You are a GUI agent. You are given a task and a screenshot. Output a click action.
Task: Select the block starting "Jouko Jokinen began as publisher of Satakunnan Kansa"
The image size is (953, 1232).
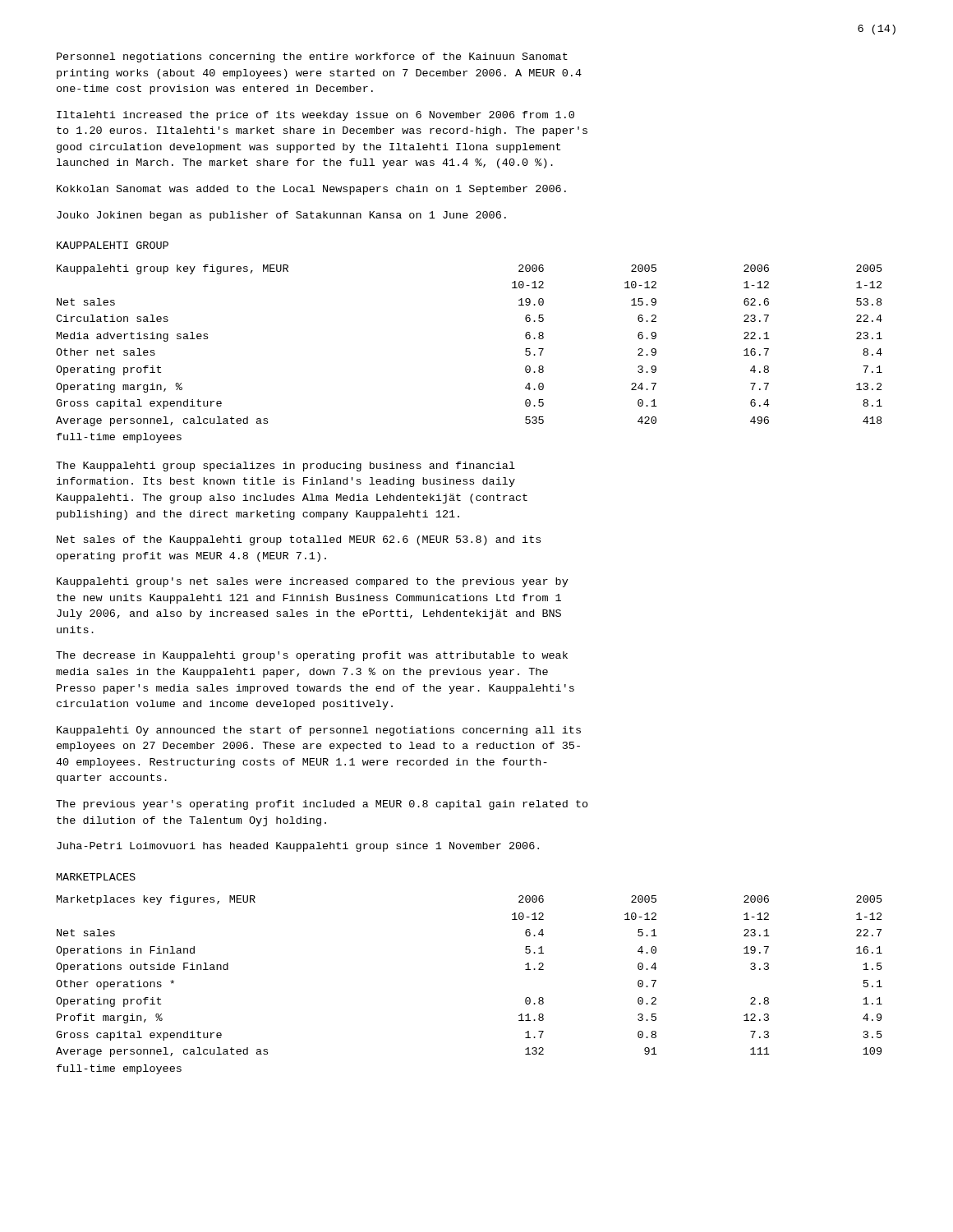(476, 215)
